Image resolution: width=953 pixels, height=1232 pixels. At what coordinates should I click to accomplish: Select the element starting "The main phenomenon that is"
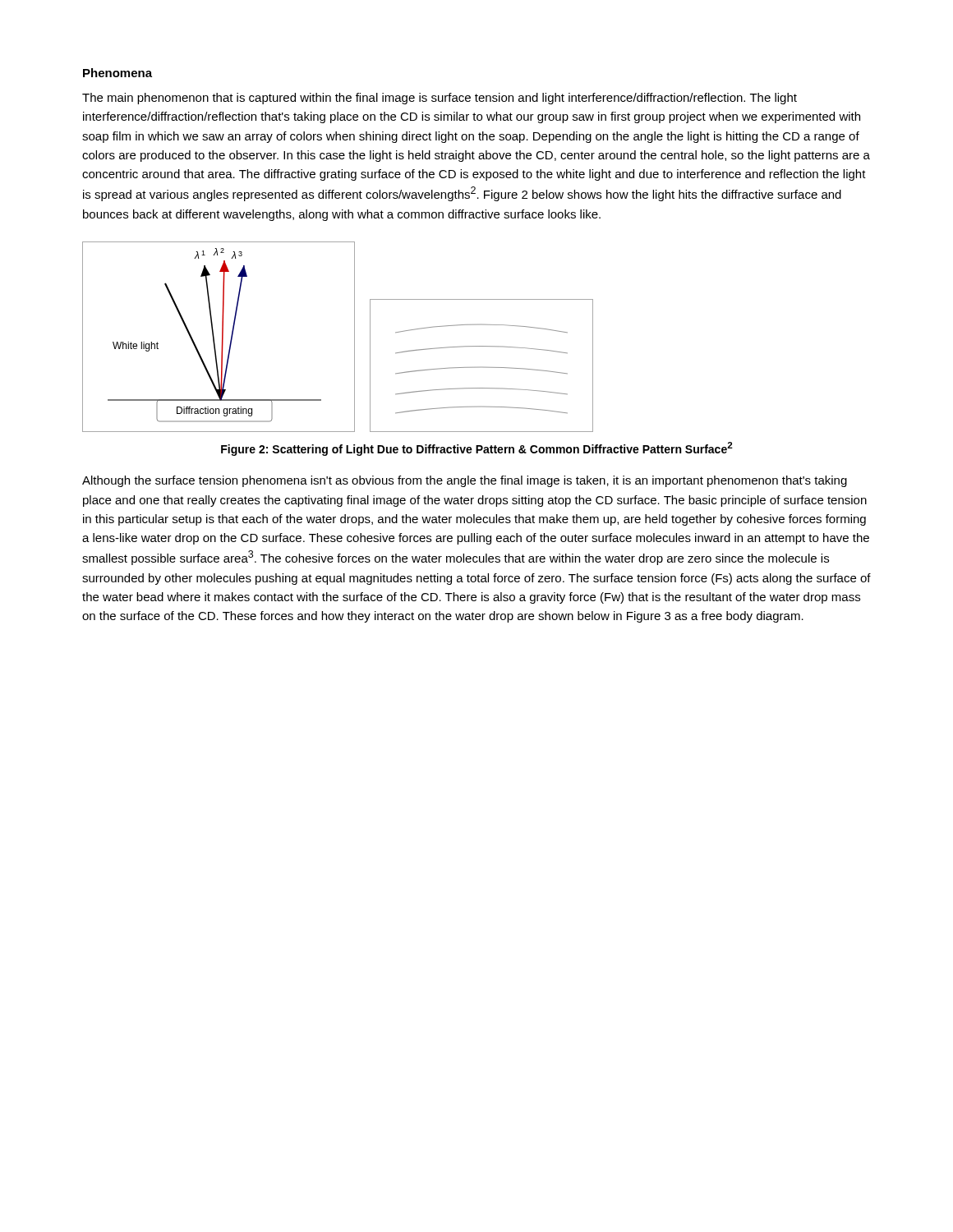pyautogui.click(x=476, y=155)
